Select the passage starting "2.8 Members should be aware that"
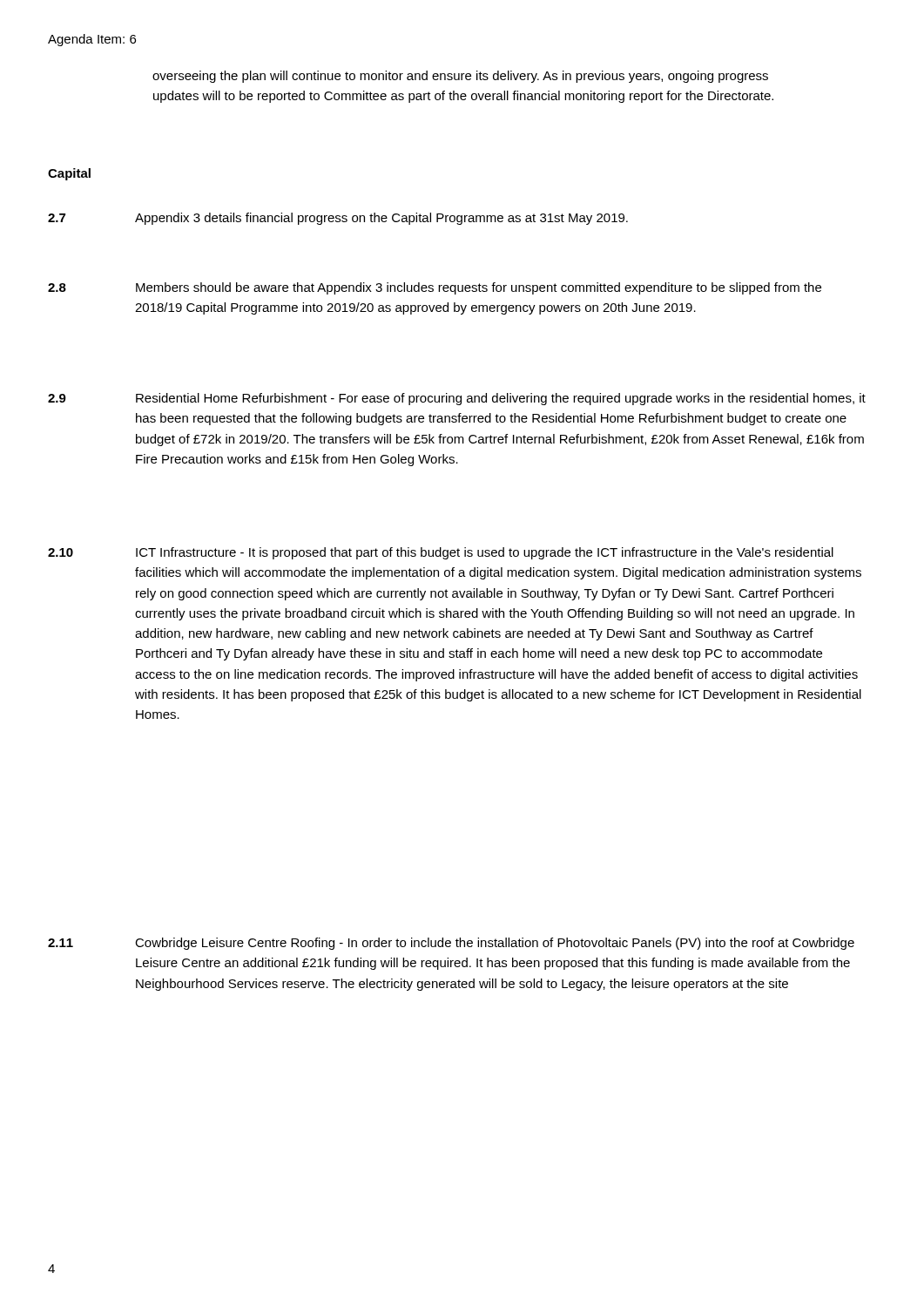This screenshot has height=1307, width=924. (457, 297)
